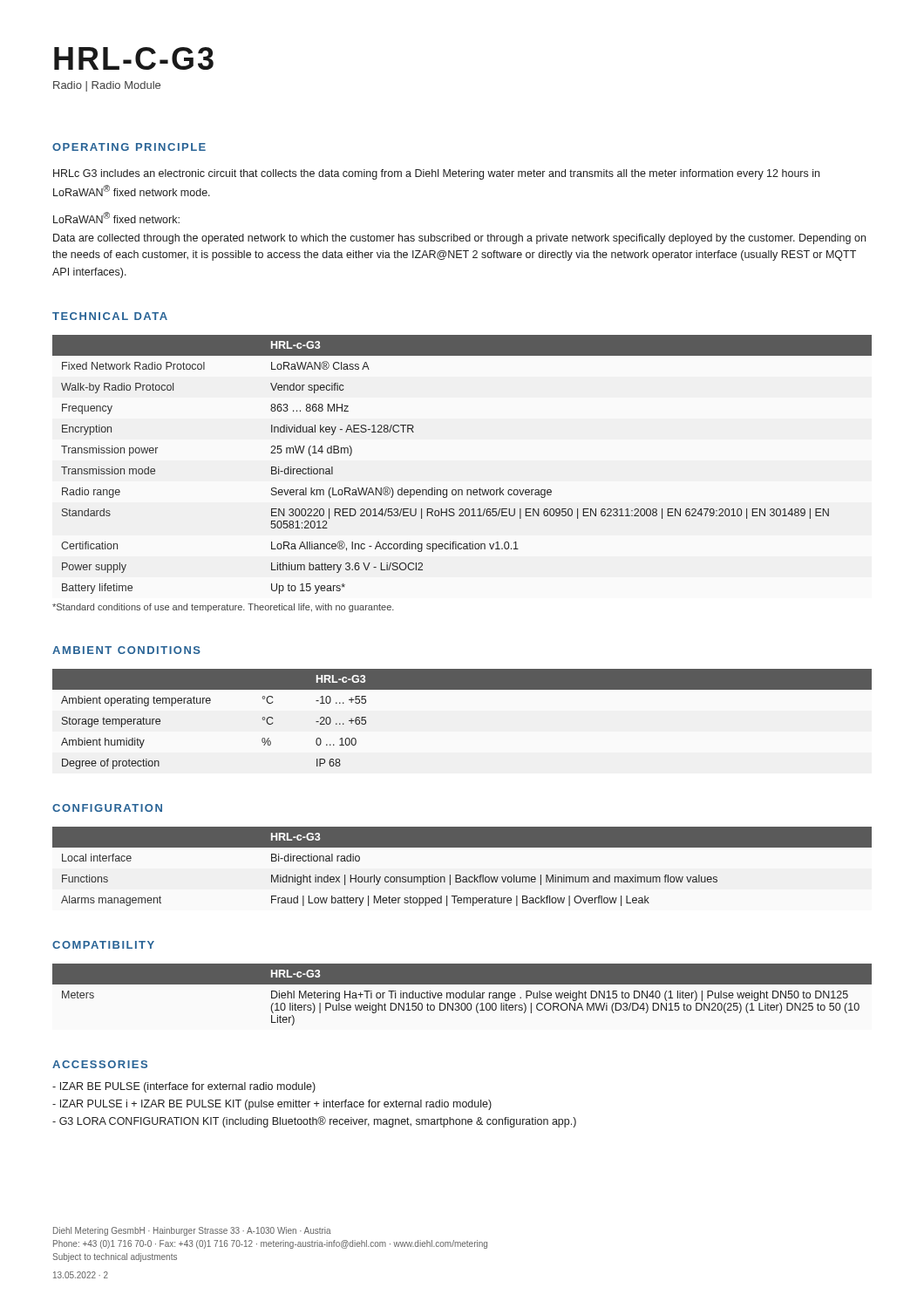Find the text block containing "HRLc G3 includes an"
This screenshot has height=1308, width=924.
click(436, 183)
